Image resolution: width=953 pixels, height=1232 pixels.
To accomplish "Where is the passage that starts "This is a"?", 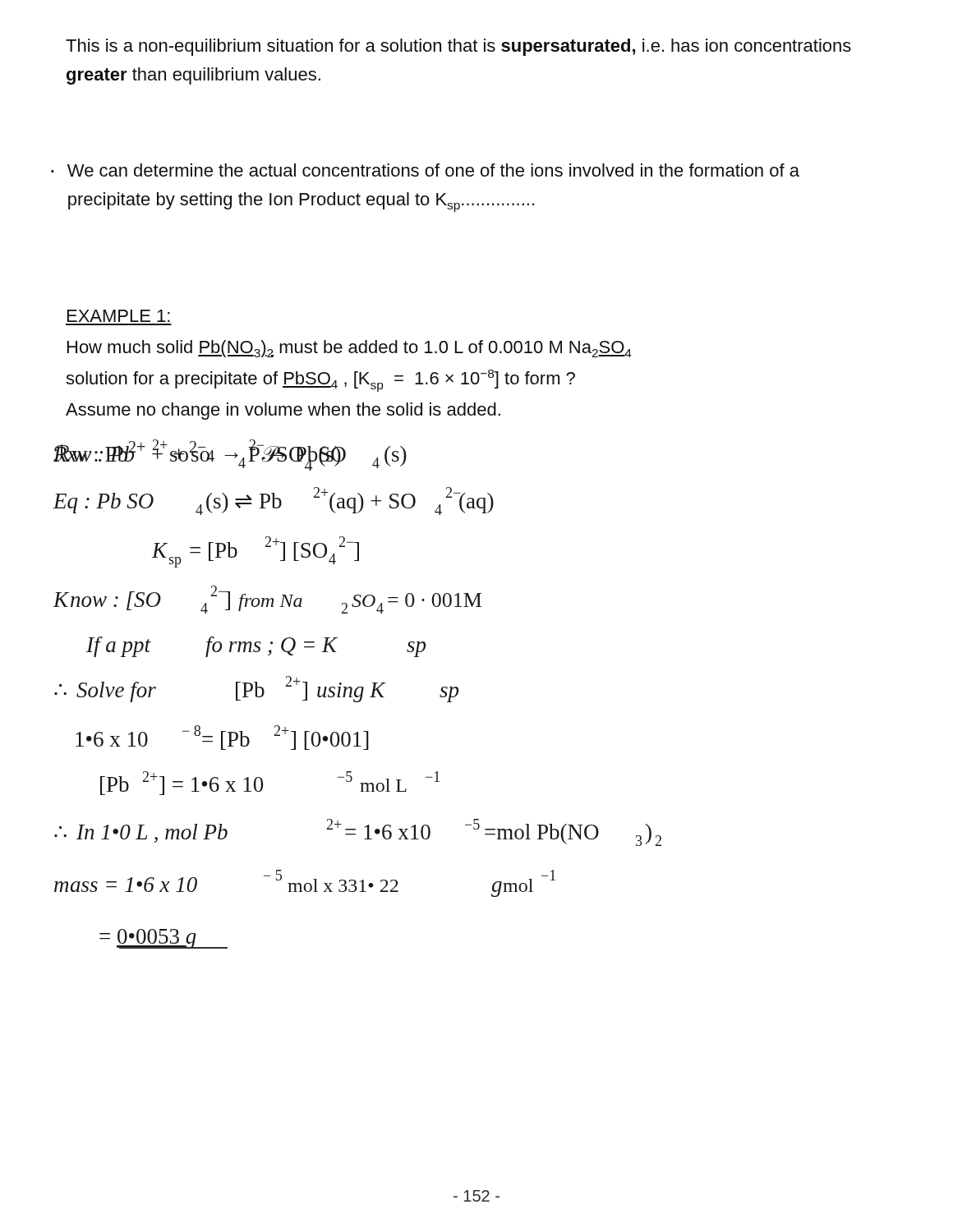I will 459,60.
